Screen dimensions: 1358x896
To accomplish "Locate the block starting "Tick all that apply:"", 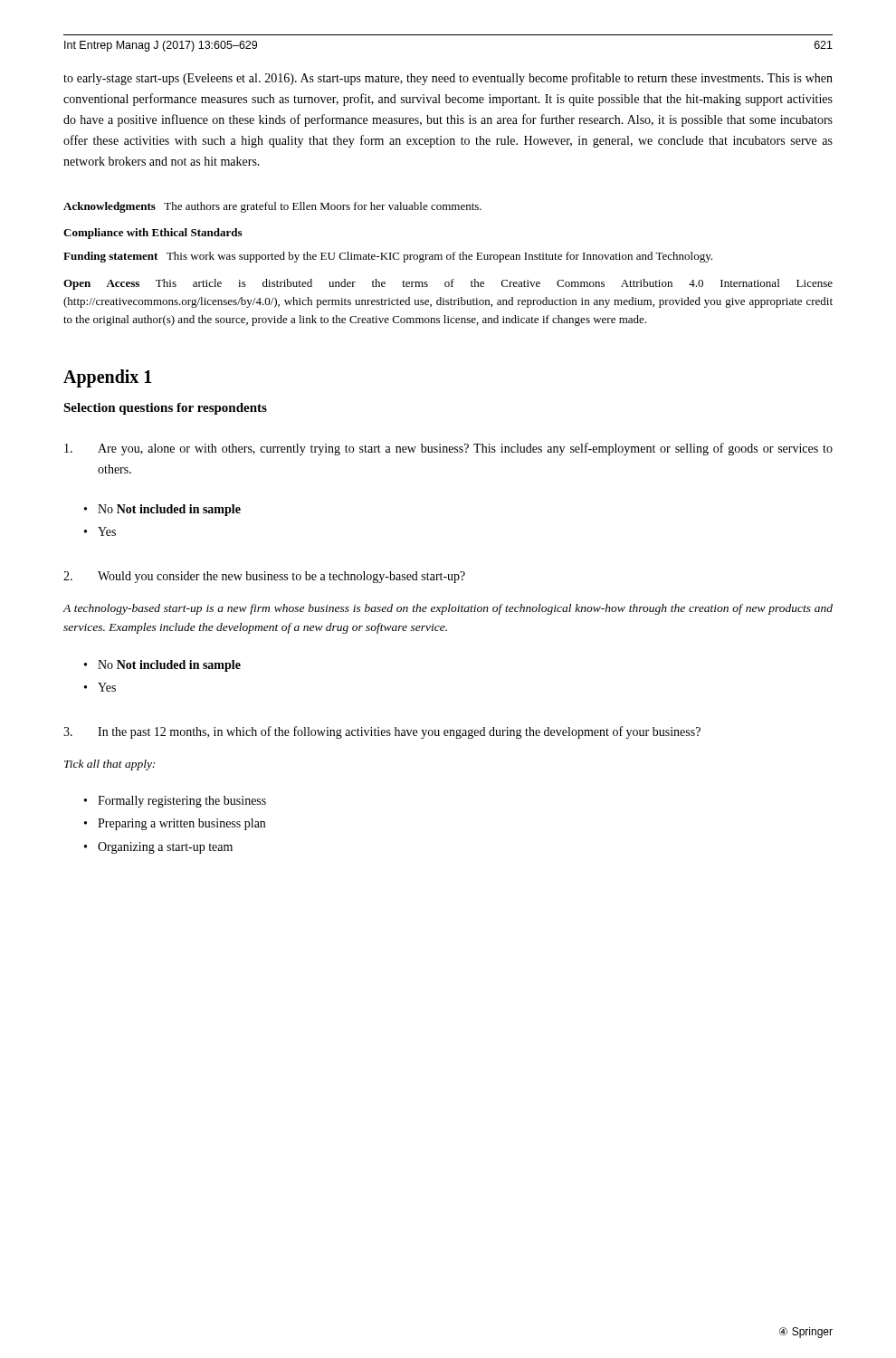I will 110,763.
